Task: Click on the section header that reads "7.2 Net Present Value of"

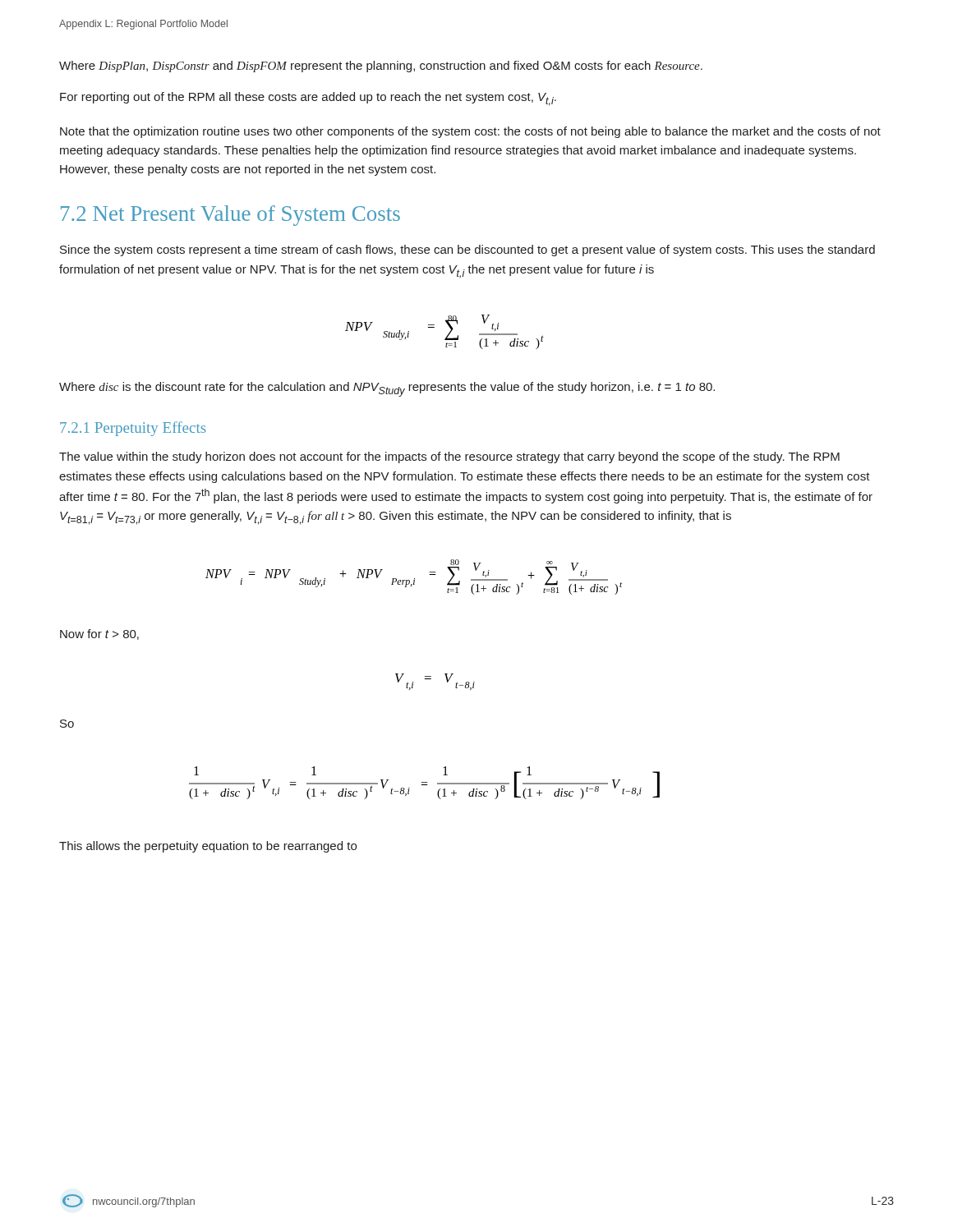Action: (230, 214)
